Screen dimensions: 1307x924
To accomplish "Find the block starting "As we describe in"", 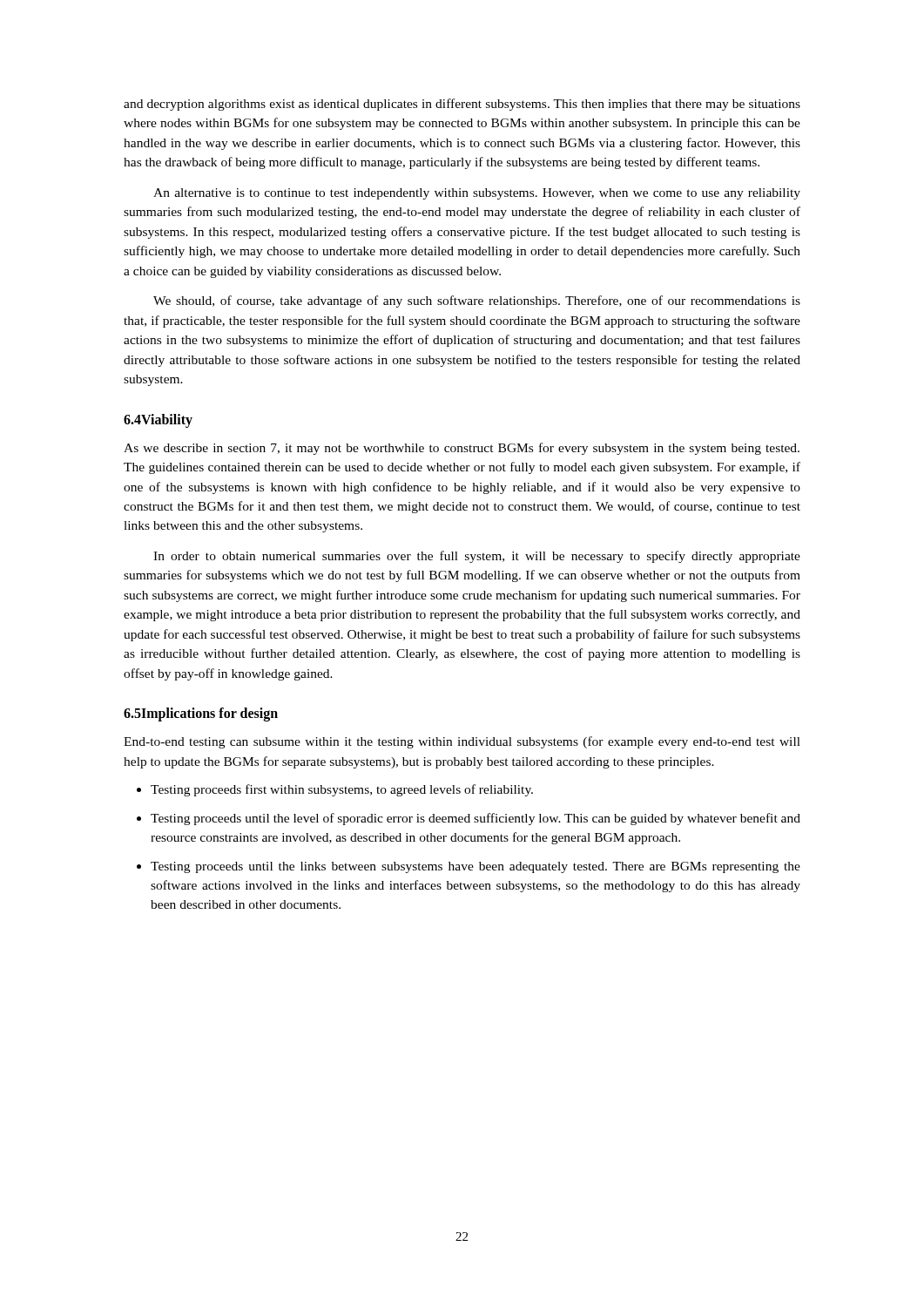I will coord(462,487).
